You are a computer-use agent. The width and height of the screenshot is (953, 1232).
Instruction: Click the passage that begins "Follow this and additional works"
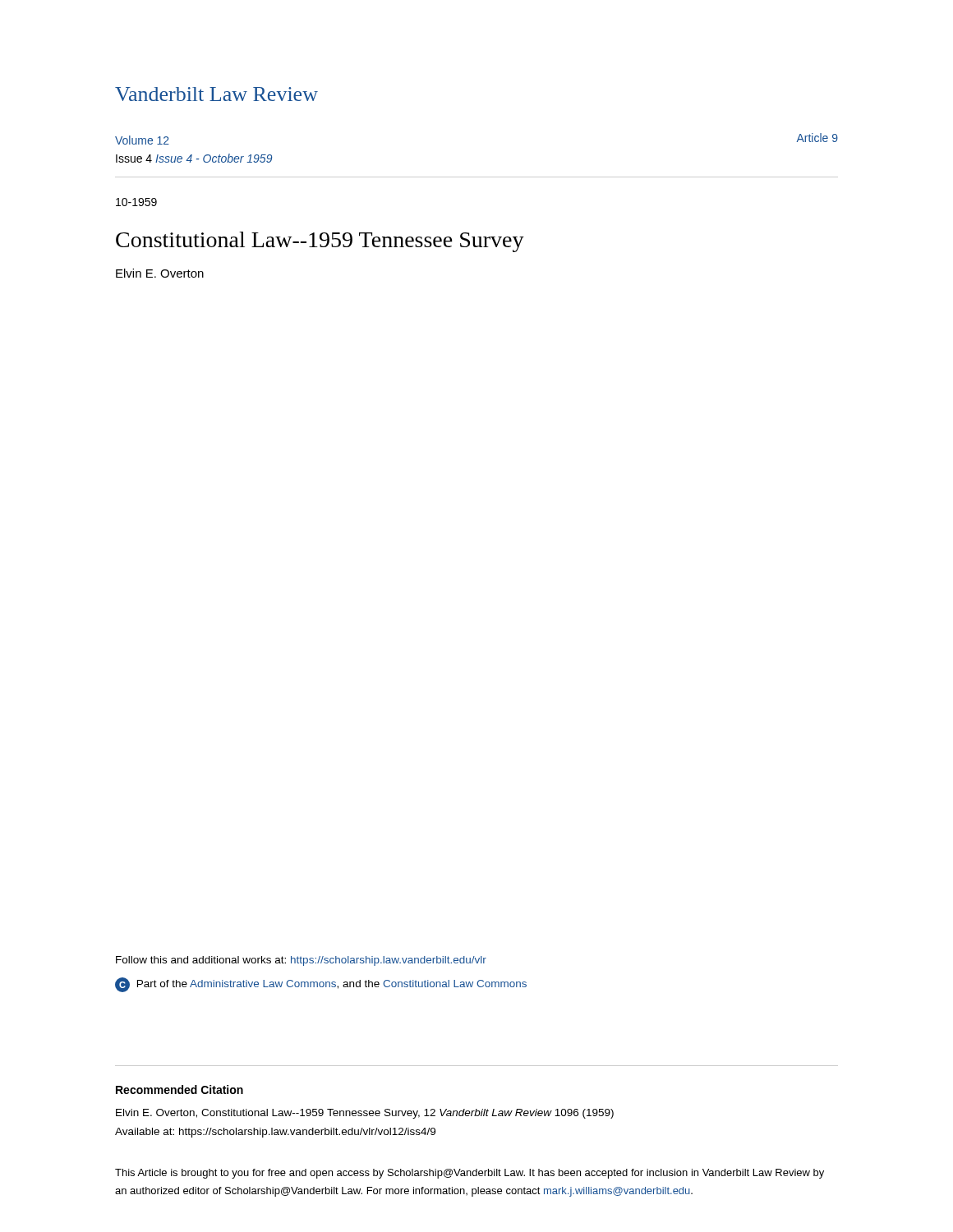[301, 960]
